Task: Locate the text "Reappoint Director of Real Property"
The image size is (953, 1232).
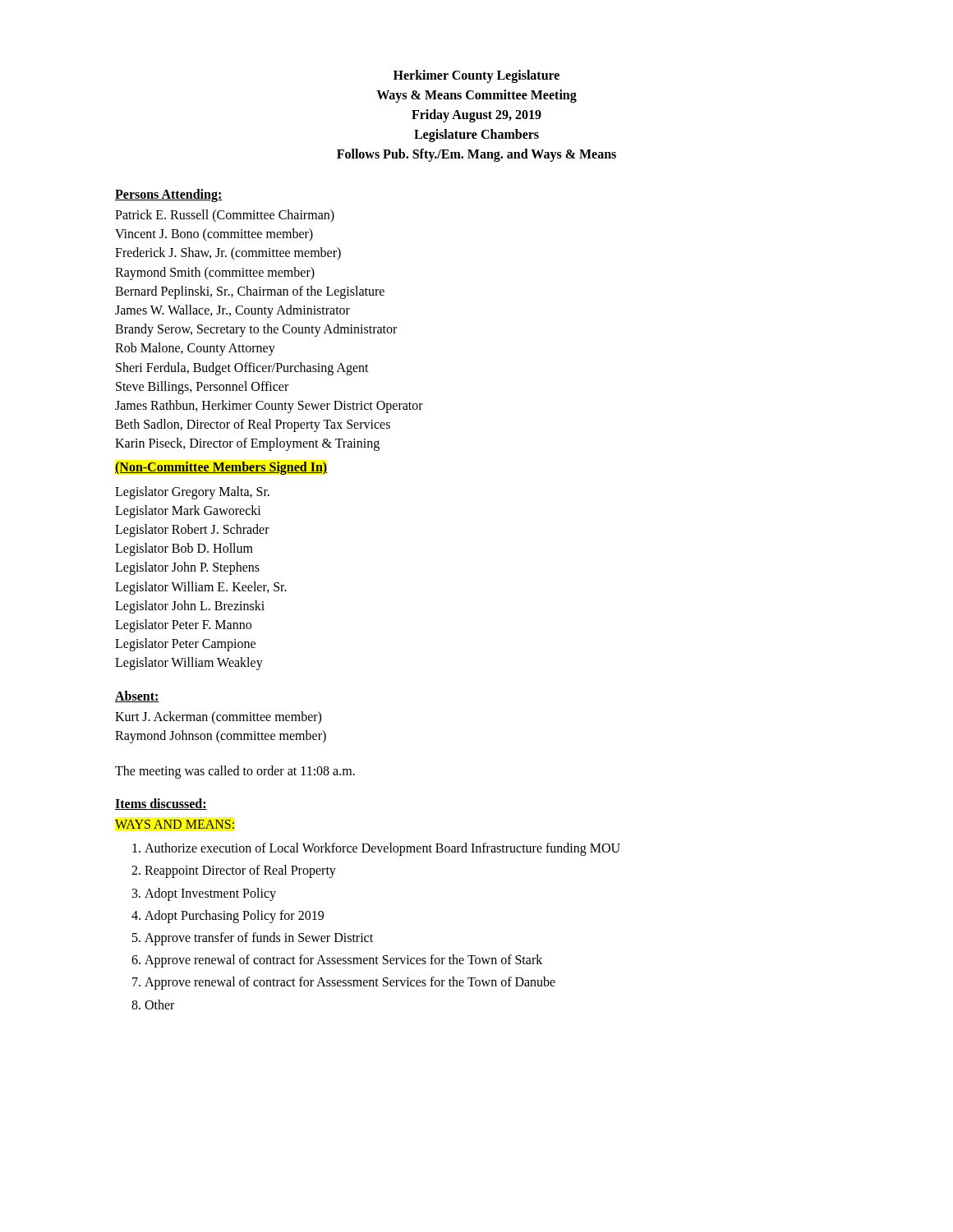Action: point(240,871)
